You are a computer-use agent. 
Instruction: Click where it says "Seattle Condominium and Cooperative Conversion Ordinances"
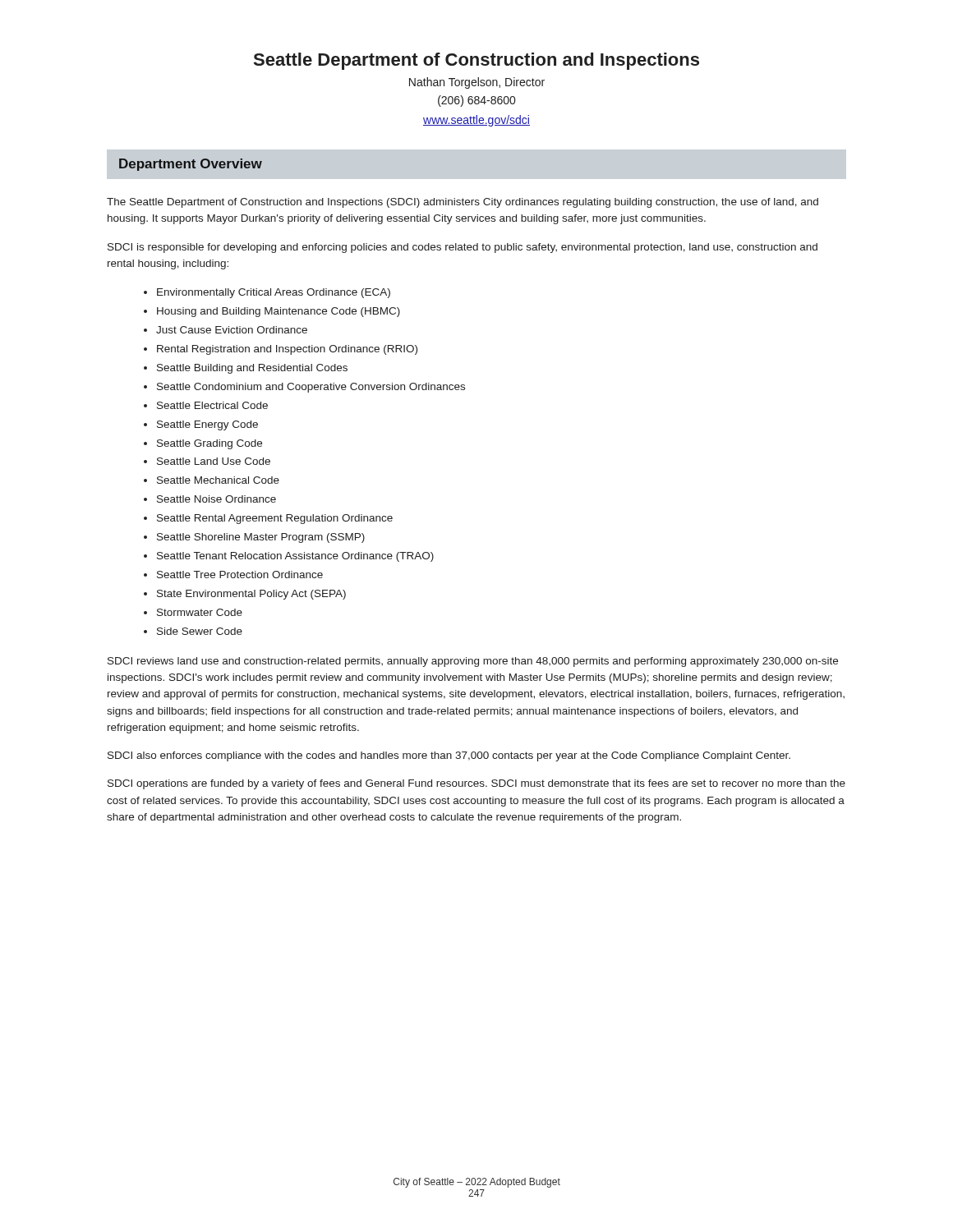tap(311, 386)
